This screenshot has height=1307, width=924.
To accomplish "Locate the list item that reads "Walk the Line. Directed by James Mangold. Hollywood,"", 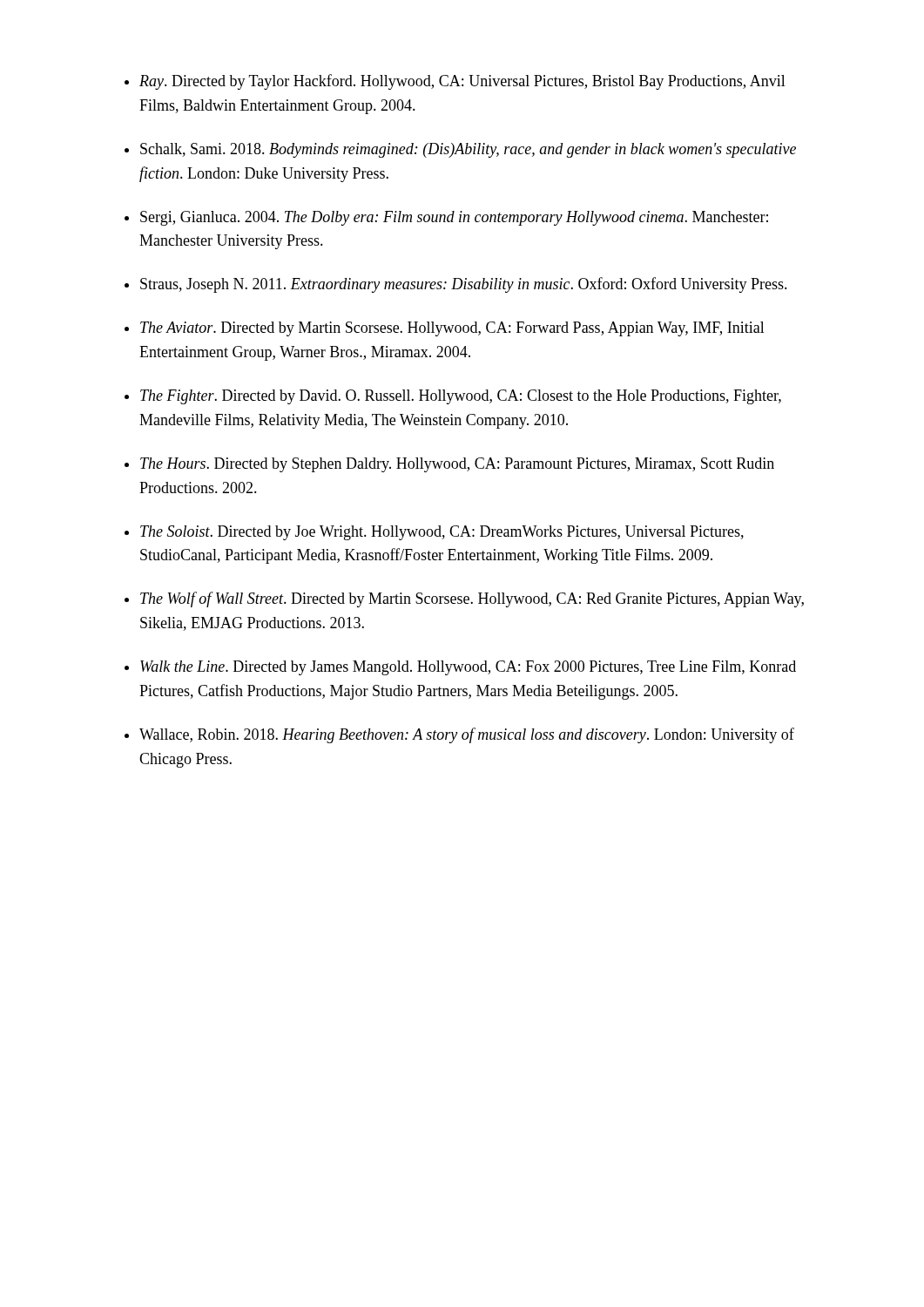I will pos(468,679).
